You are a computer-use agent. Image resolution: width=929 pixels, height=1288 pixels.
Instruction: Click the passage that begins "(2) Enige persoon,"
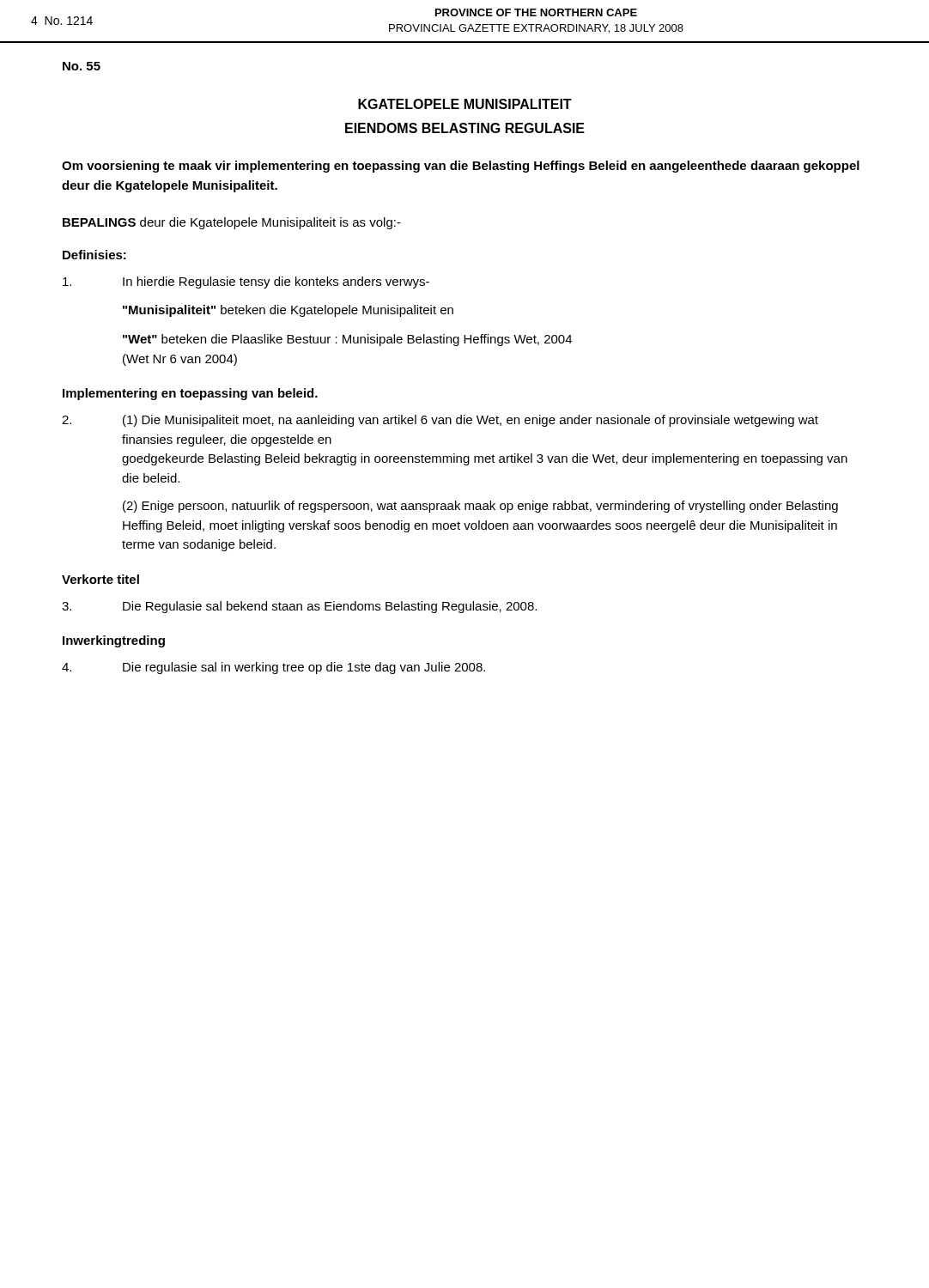(x=480, y=525)
